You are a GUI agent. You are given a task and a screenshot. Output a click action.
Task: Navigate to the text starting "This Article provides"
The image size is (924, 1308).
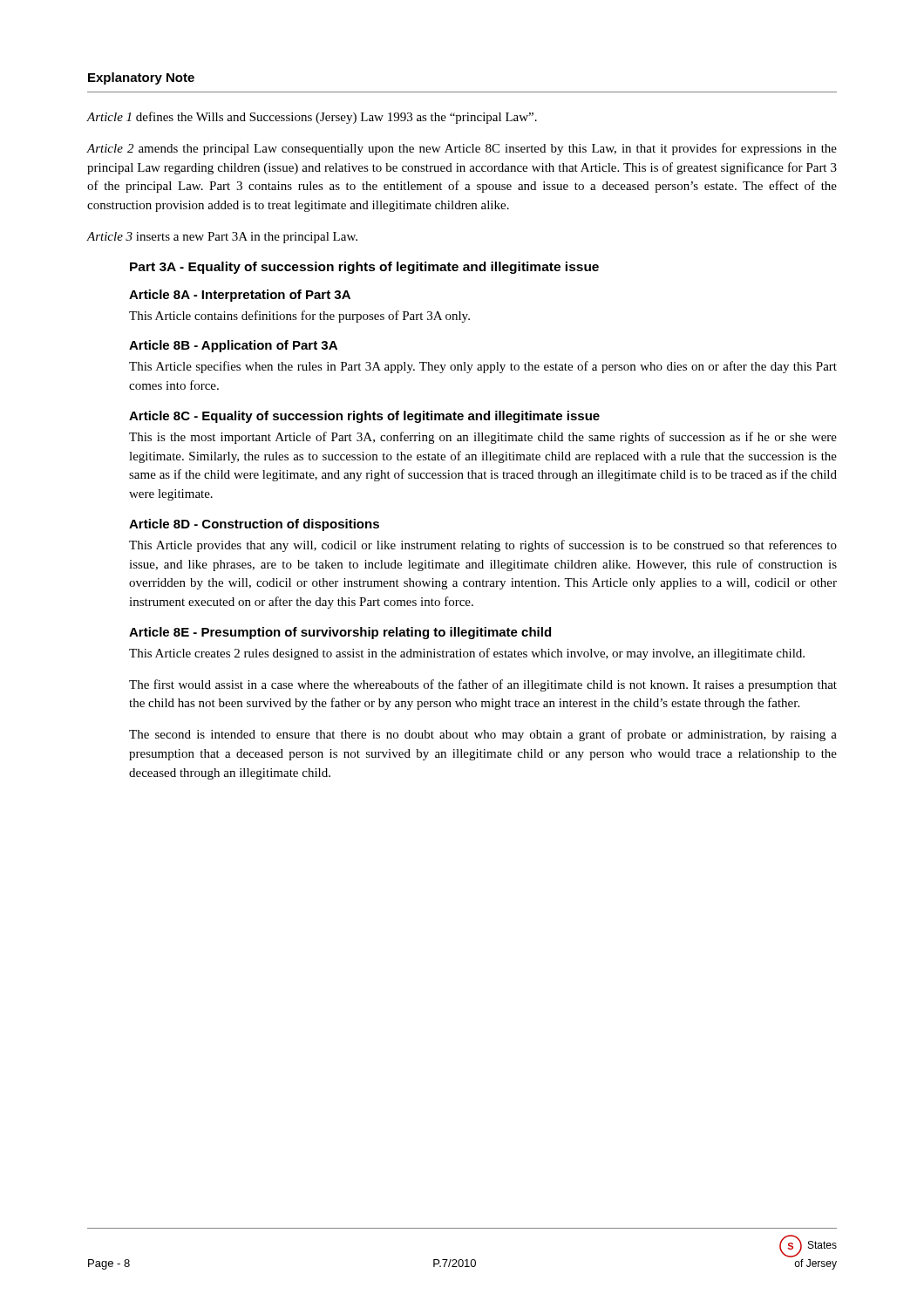(483, 573)
